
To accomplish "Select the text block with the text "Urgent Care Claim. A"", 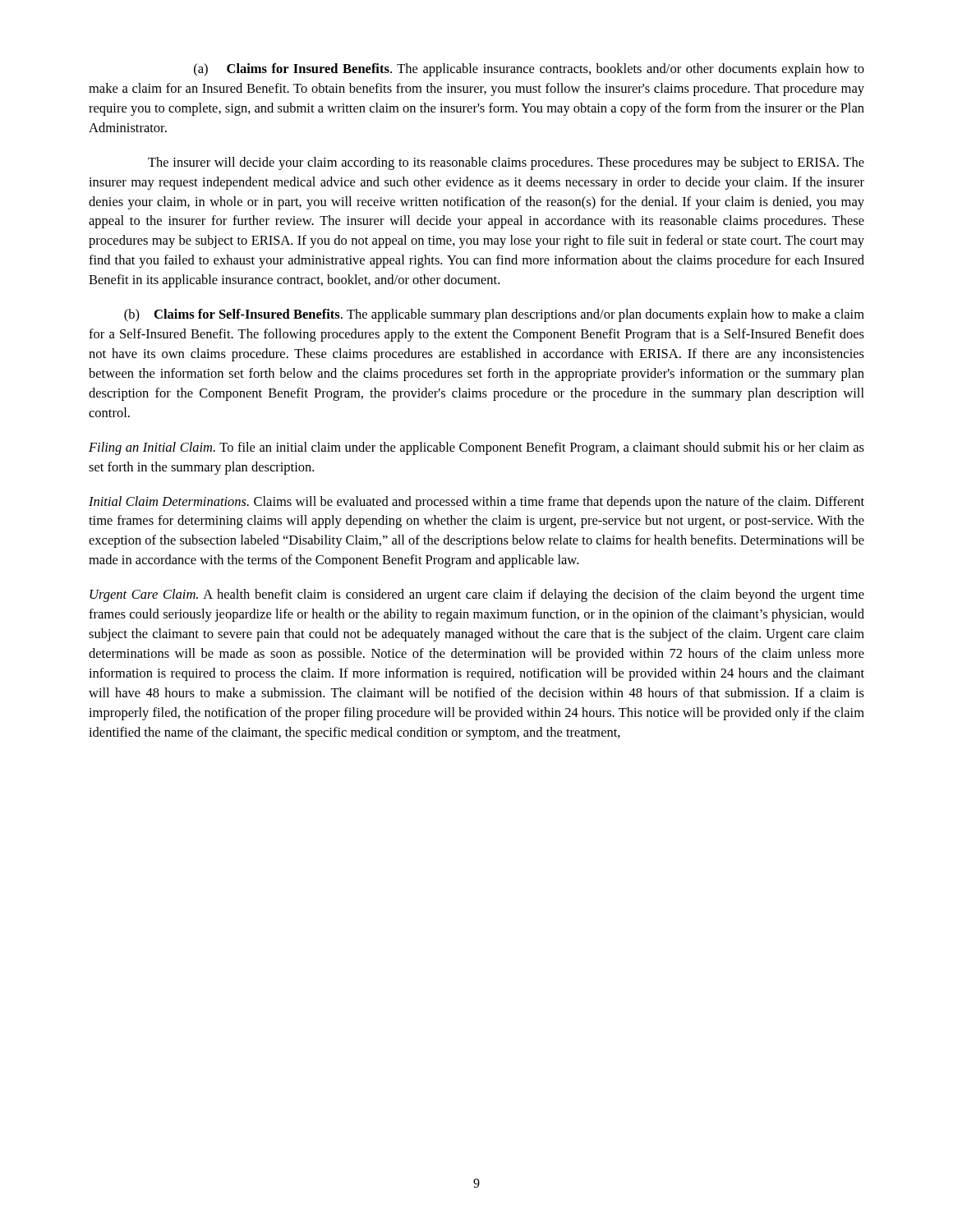I will [x=476, y=664].
